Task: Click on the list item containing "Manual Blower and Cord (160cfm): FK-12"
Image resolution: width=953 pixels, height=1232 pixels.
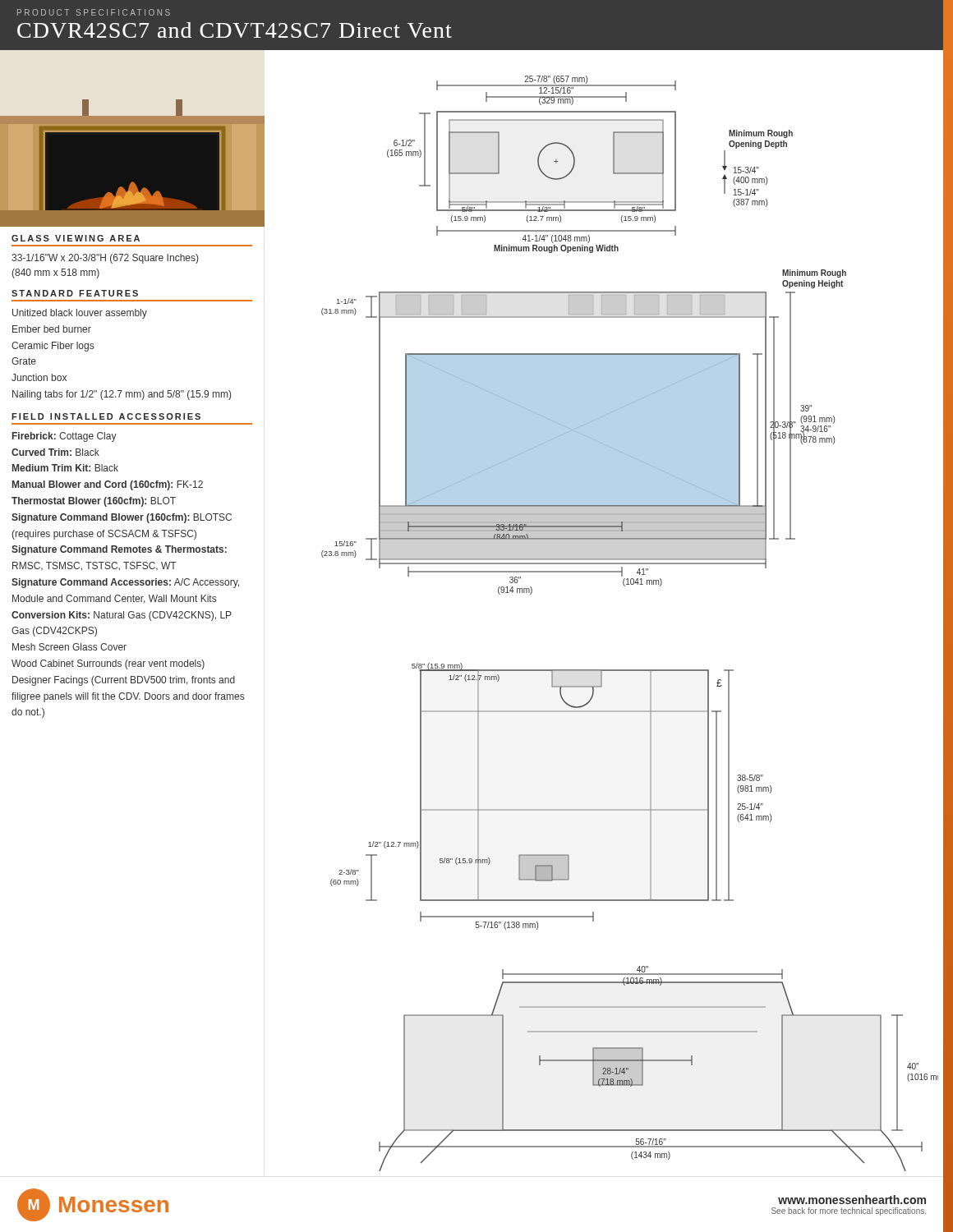Action: coord(107,485)
